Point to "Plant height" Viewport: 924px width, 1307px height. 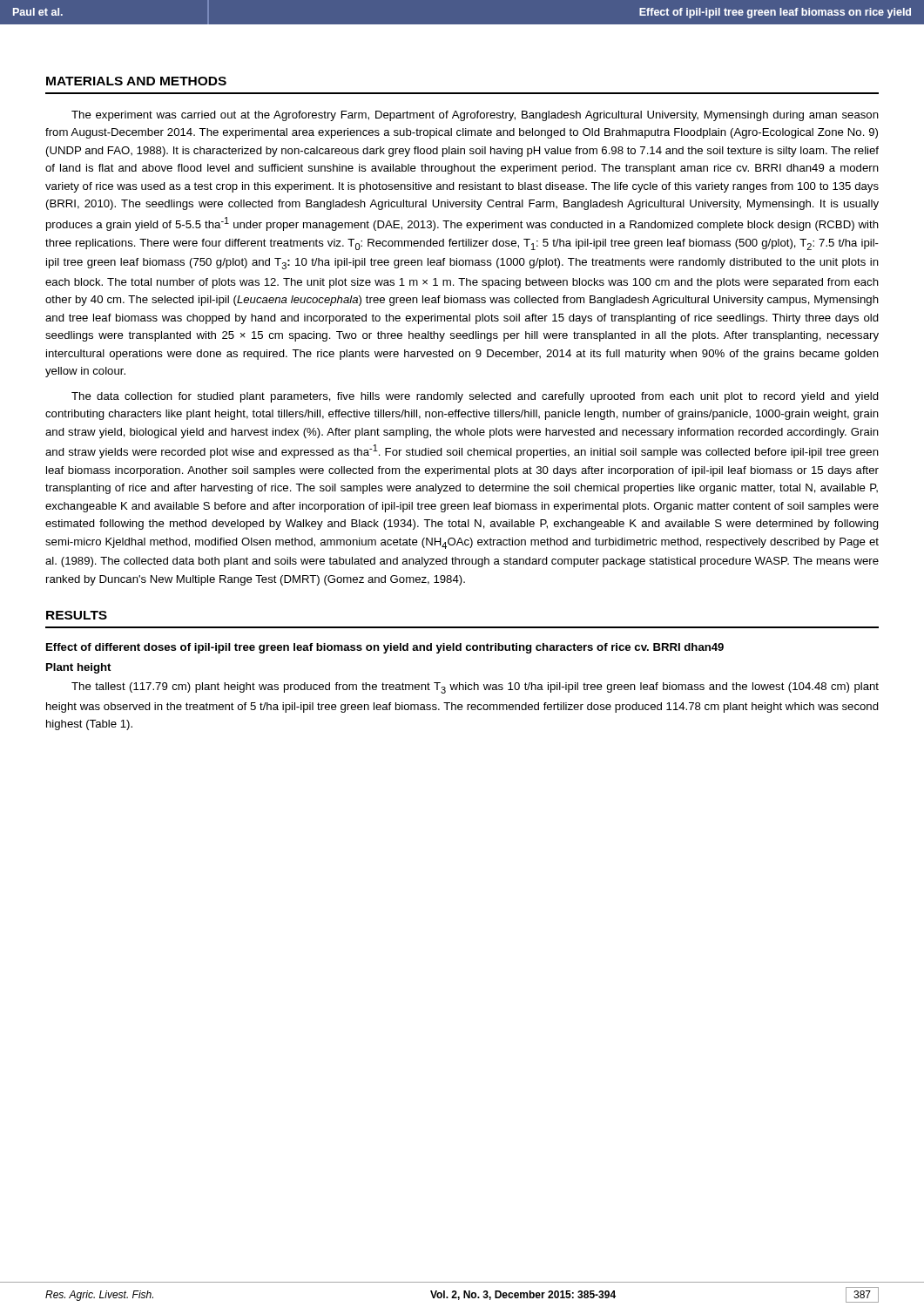point(78,667)
